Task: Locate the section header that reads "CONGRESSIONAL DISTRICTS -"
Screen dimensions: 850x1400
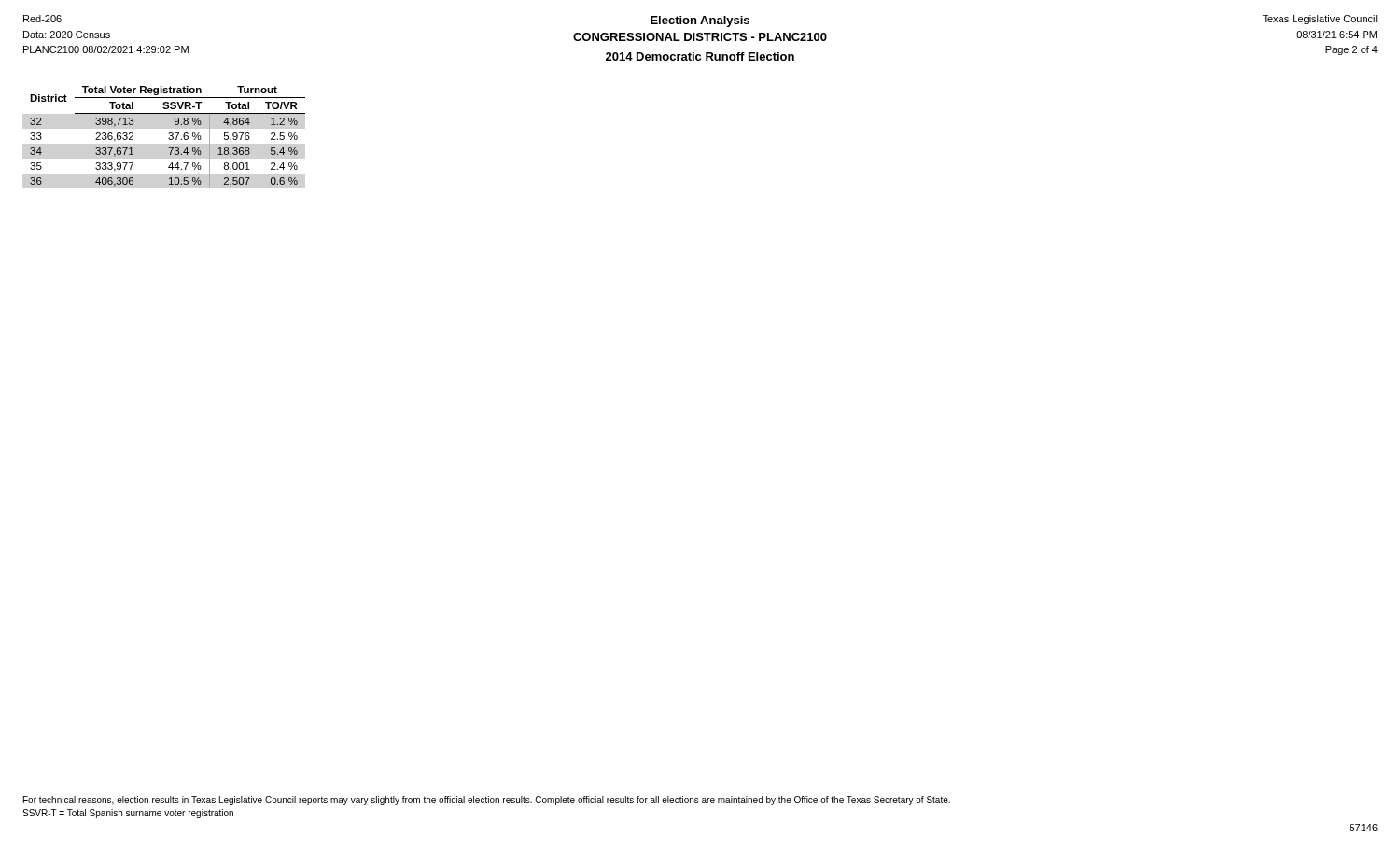Action: 700,47
